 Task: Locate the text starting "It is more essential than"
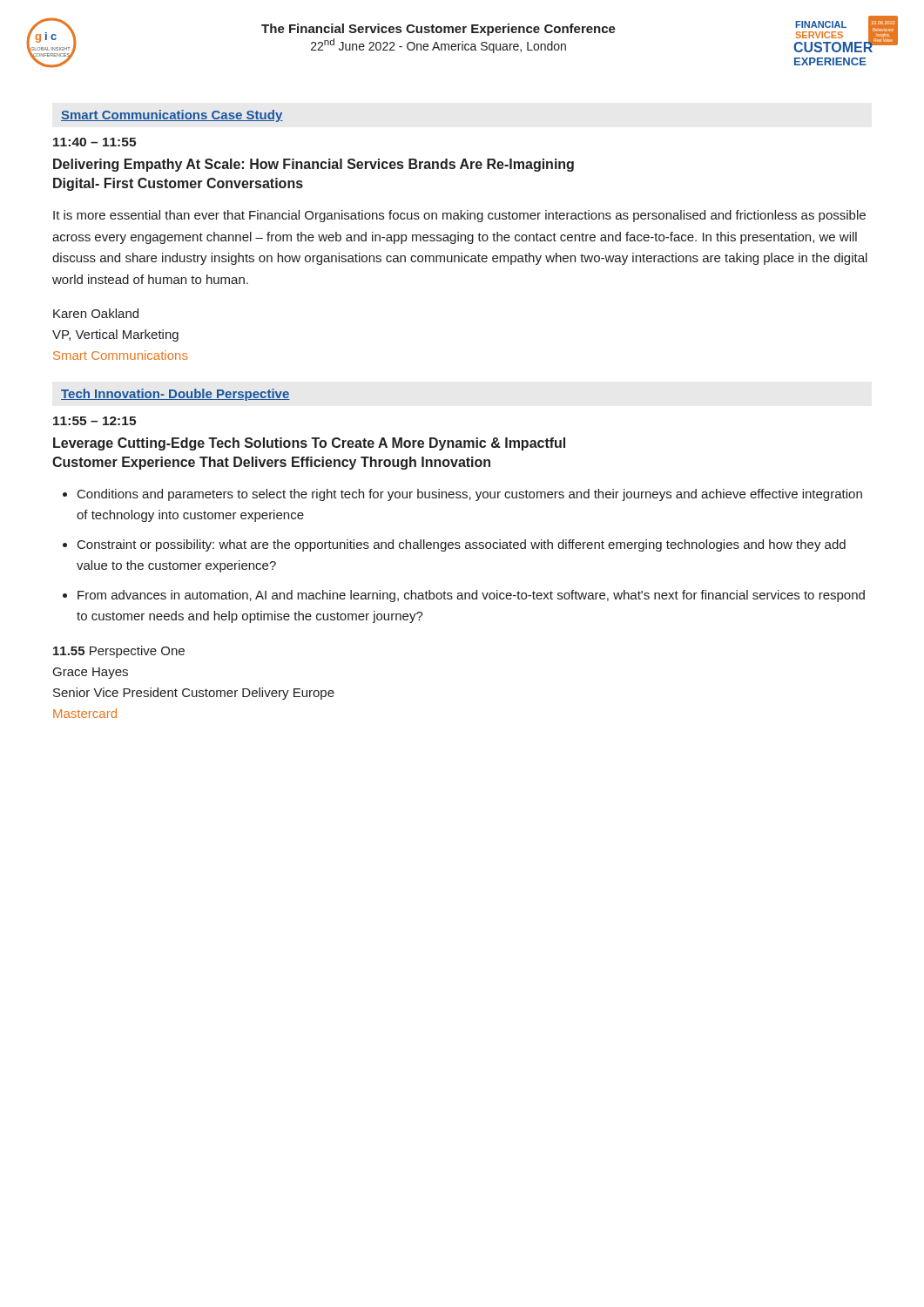pyautogui.click(x=460, y=247)
